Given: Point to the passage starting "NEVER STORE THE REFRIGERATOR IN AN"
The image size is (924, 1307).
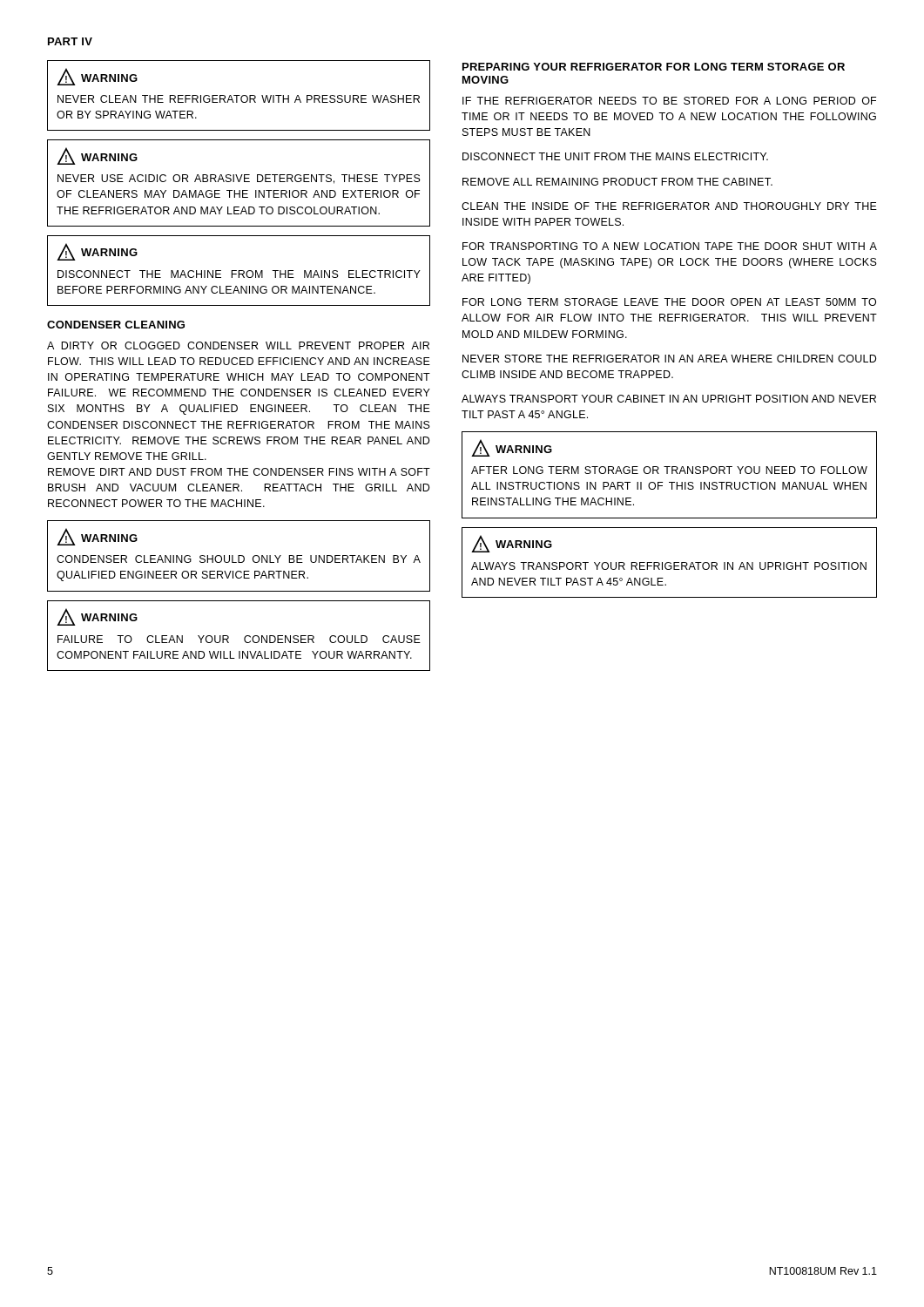Looking at the screenshot, I should point(669,367).
